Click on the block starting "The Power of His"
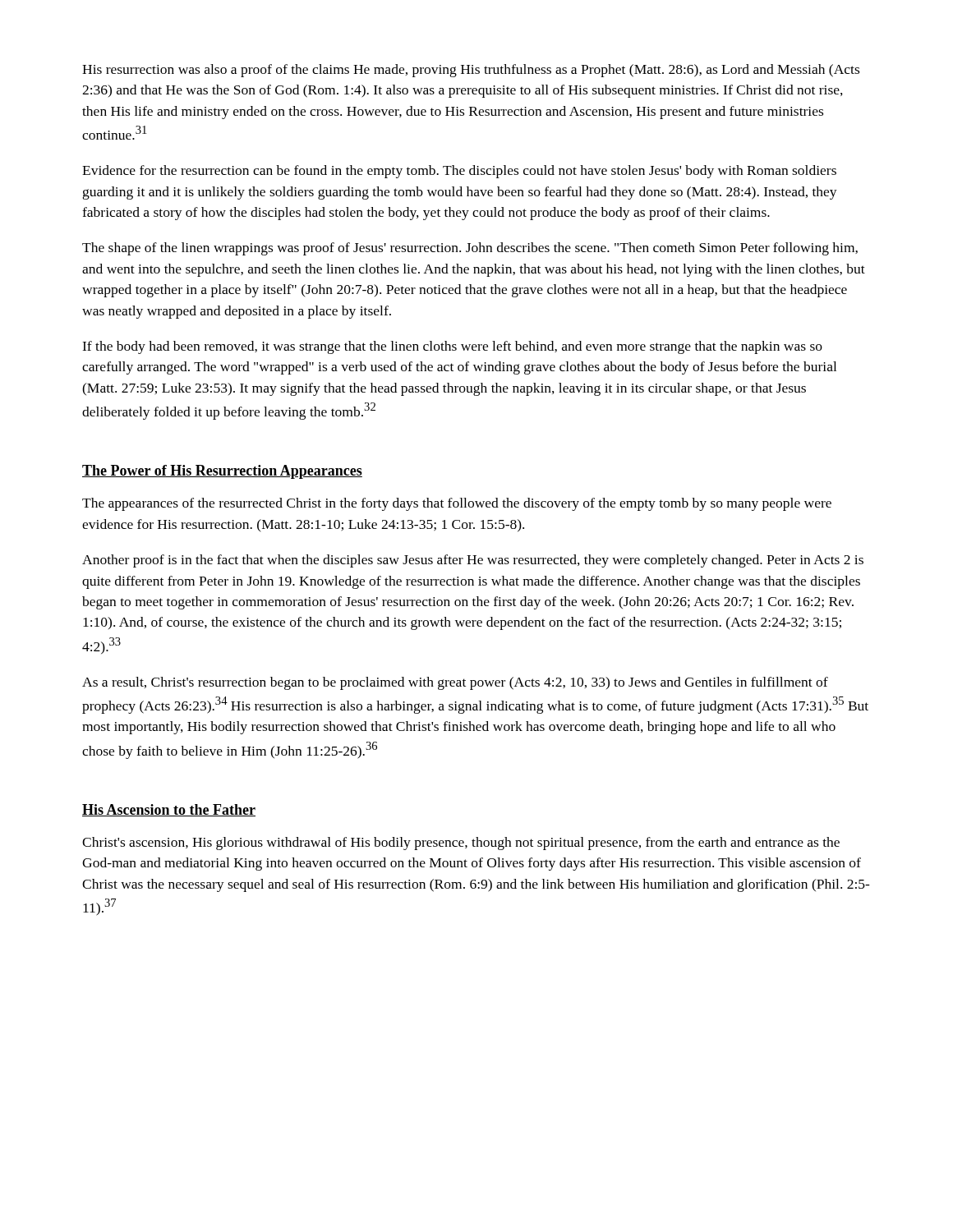Image resolution: width=953 pixels, height=1232 pixels. point(222,471)
